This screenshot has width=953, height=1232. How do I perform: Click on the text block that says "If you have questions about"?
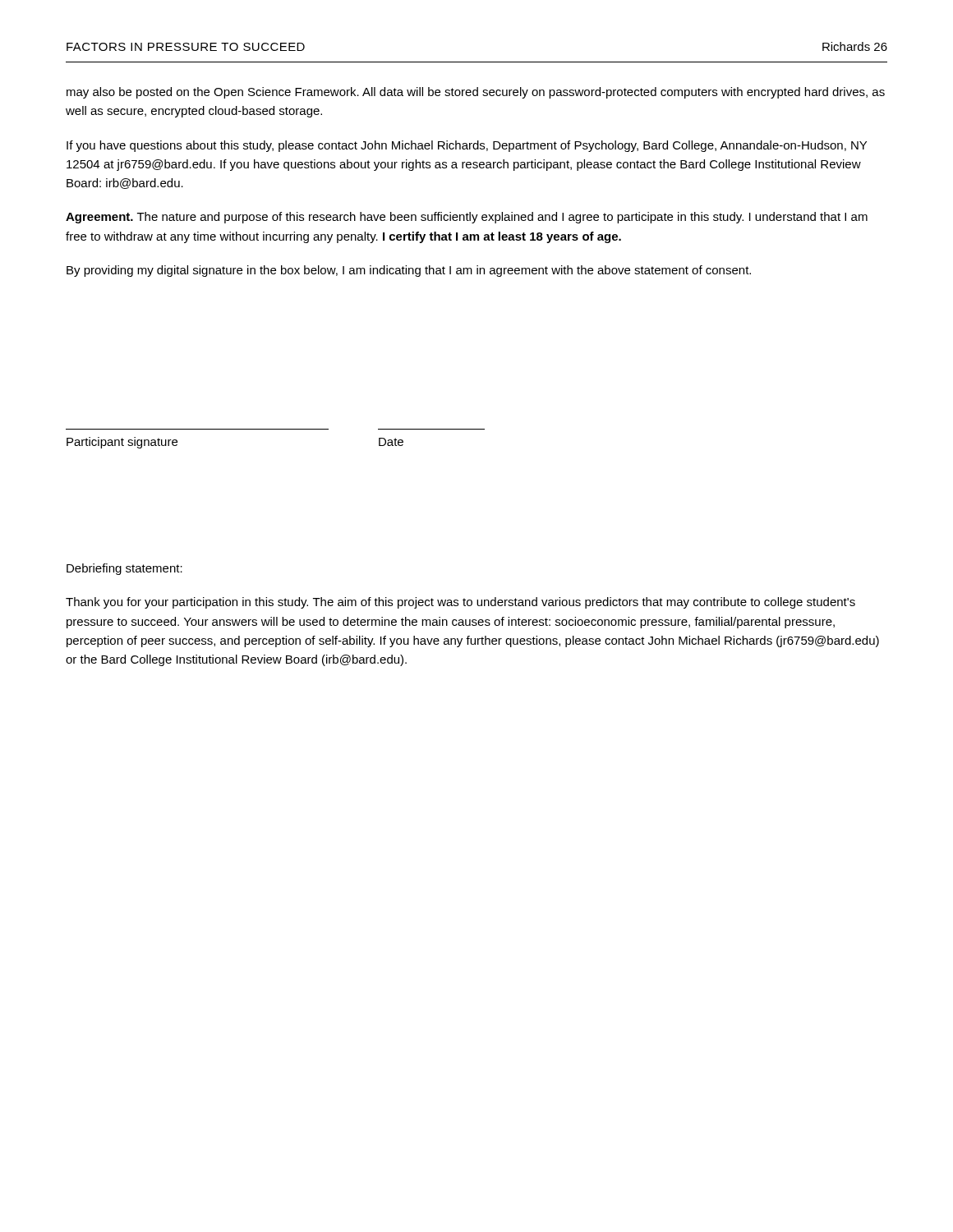point(466,164)
